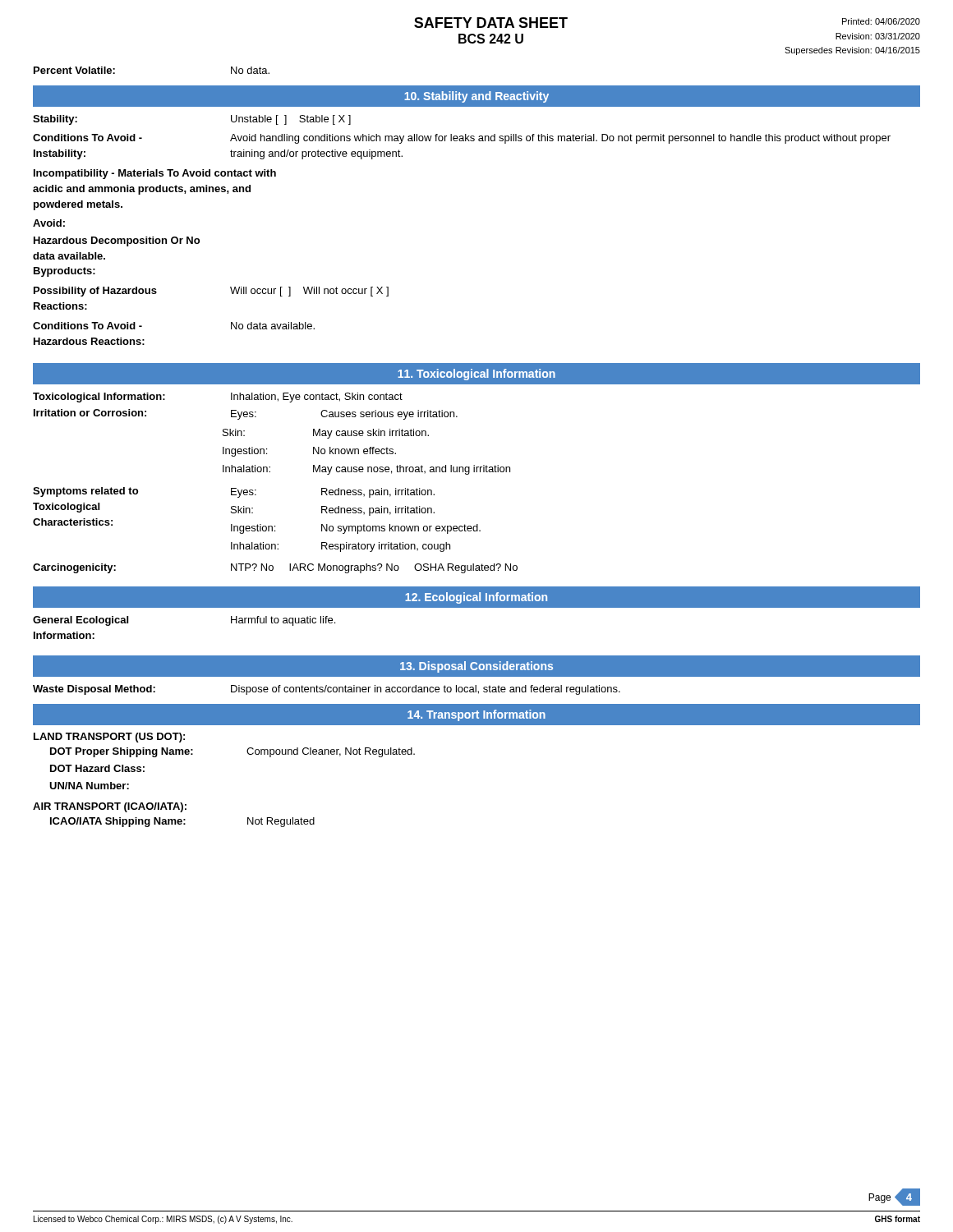The image size is (953, 1232).
Task: Navigate to the element starting "11. Toxicological Information"
Action: coord(476,373)
